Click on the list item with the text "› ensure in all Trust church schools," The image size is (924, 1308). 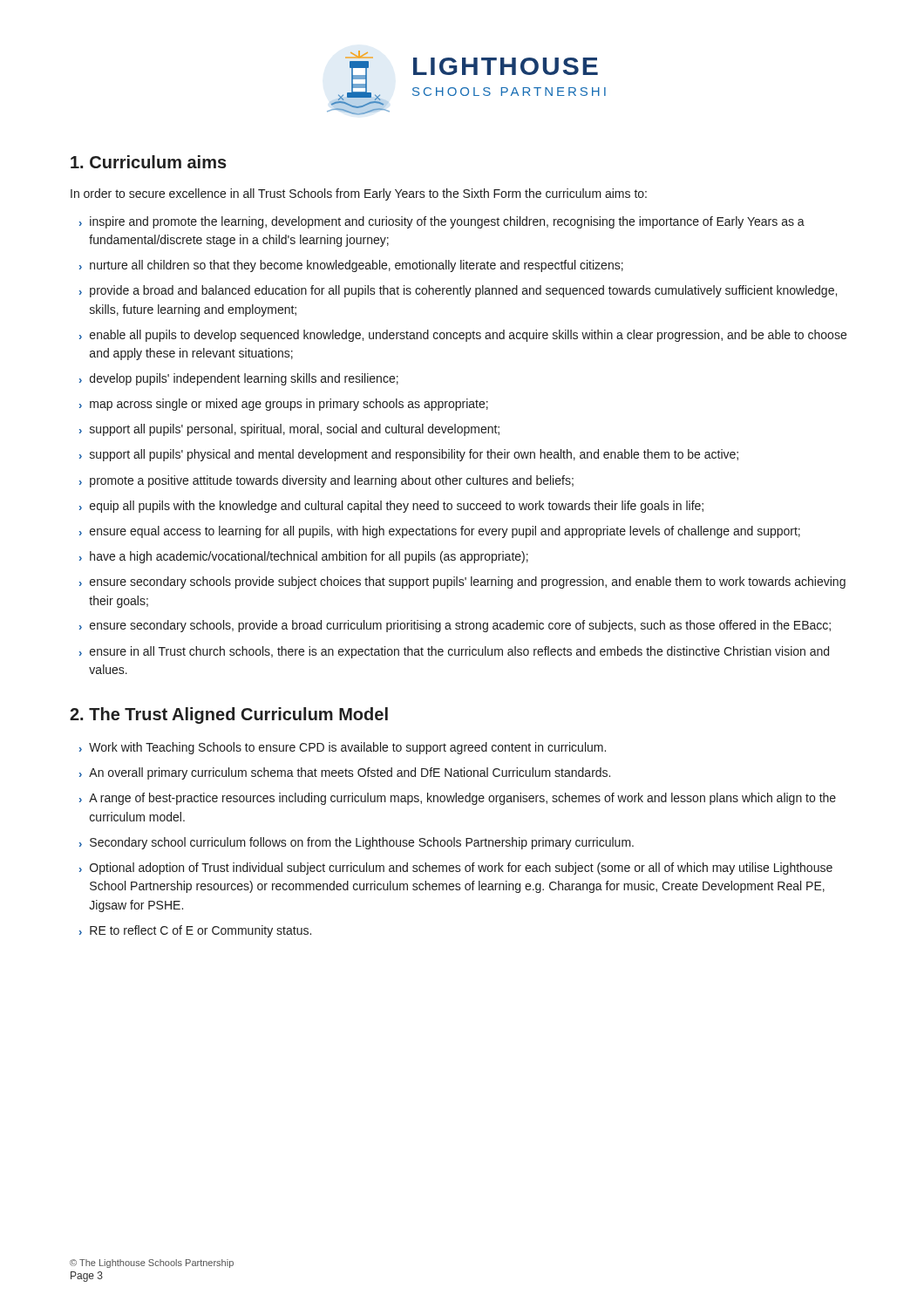coord(466,661)
